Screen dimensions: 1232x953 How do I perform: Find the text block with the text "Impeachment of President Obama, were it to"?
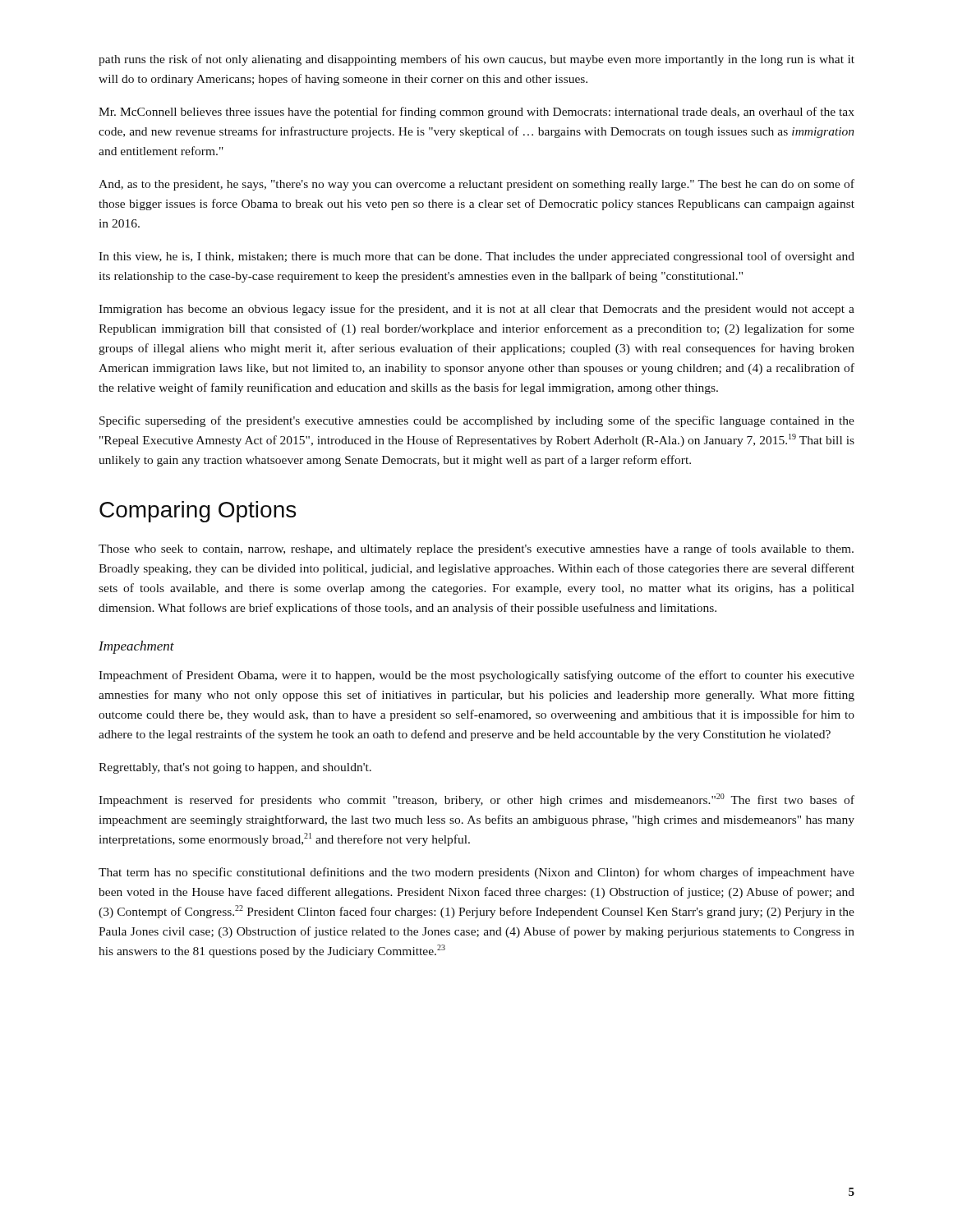(x=476, y=705)
